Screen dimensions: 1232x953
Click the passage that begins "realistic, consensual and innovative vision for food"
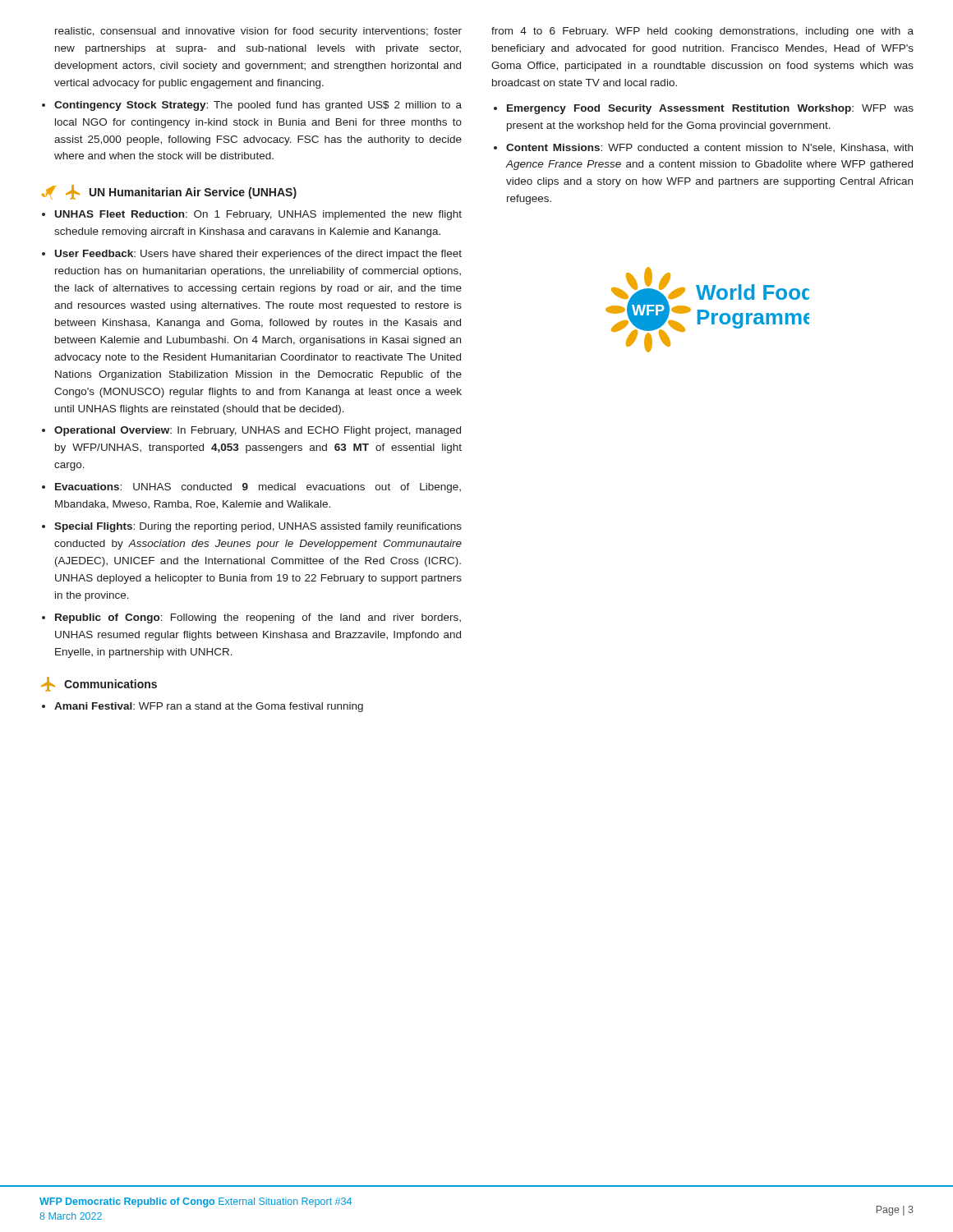(x=258, y=57)
